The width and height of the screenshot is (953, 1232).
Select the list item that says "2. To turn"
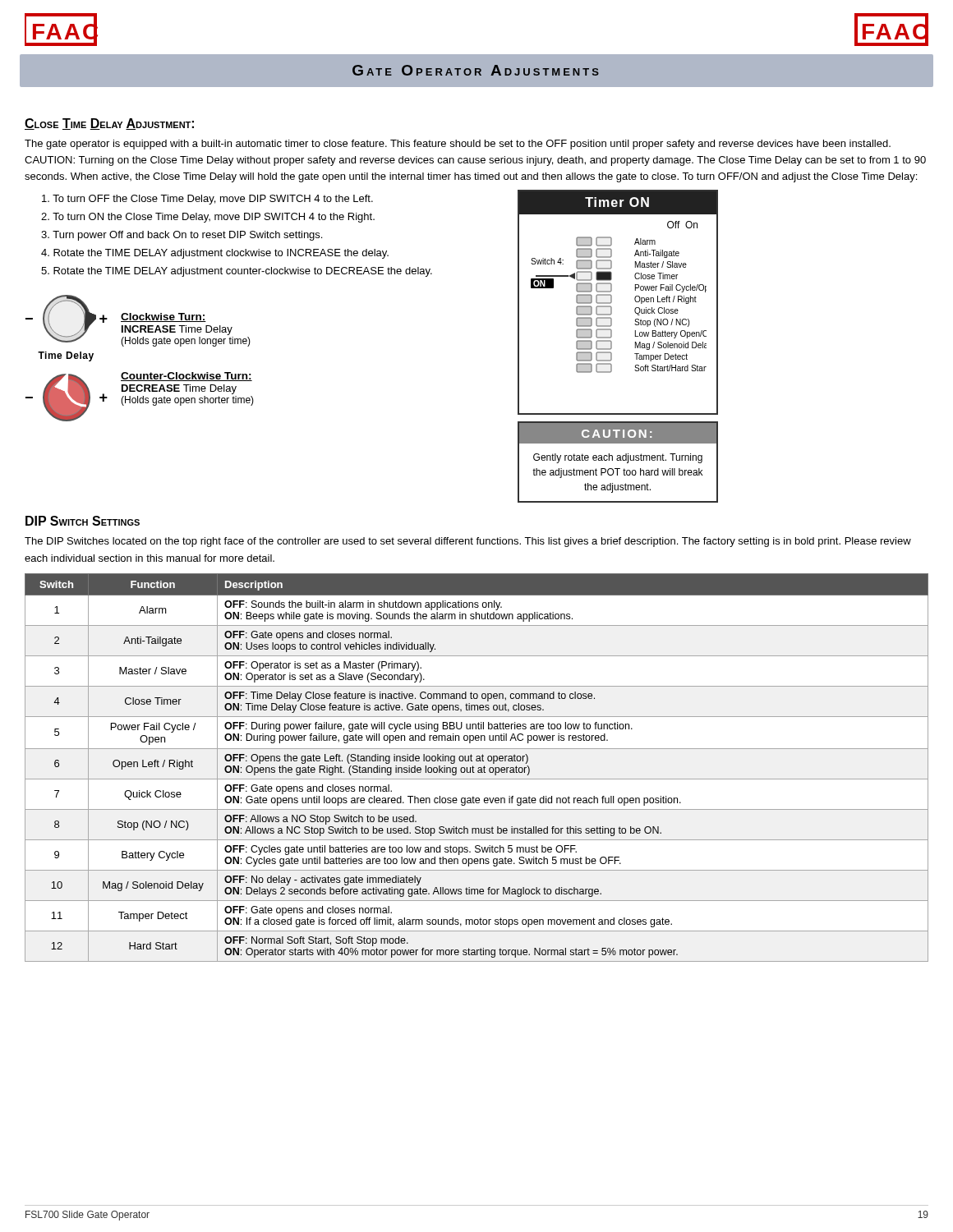[208, 217]
